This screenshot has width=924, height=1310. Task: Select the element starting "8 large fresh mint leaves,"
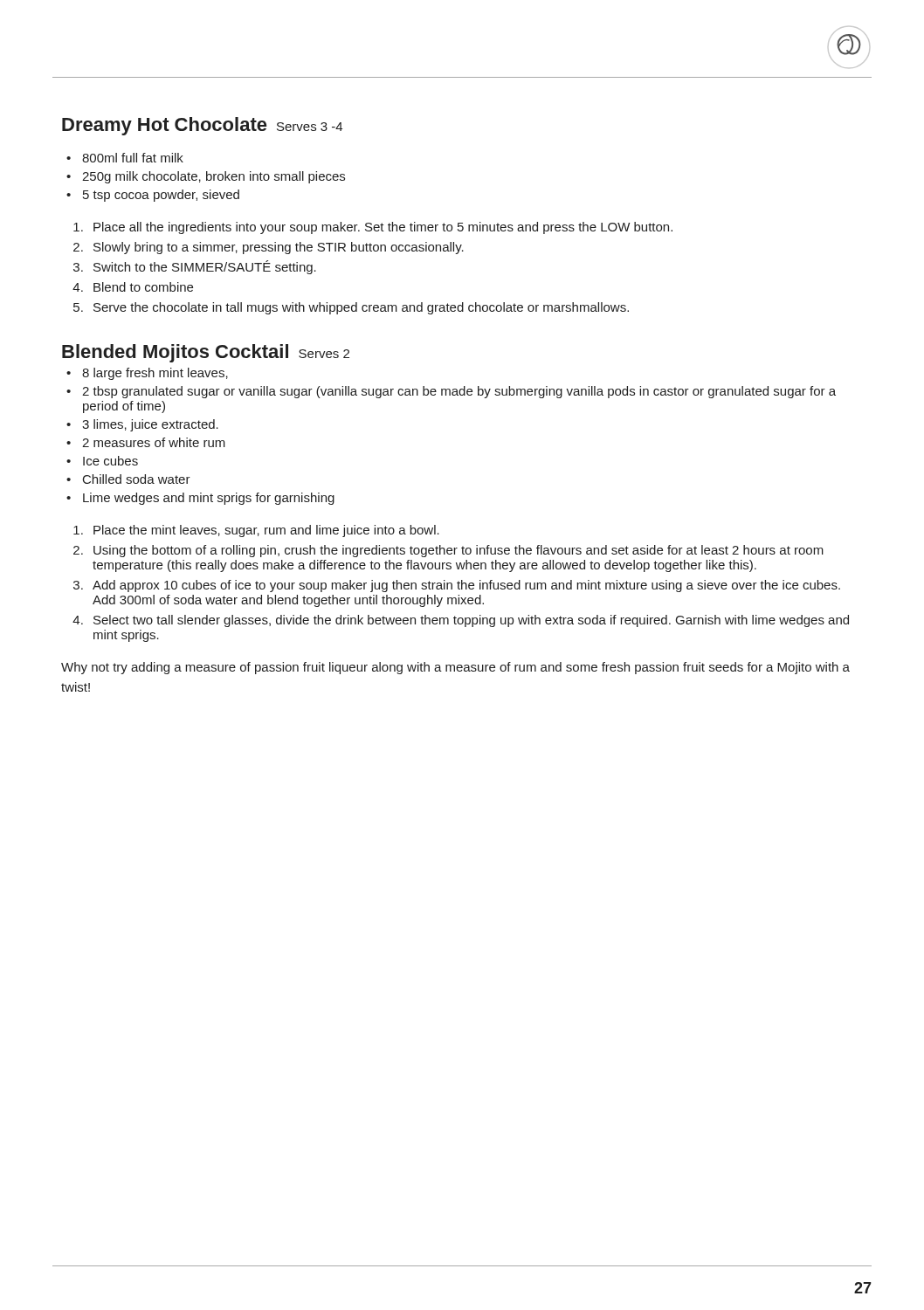click(x=155, y=372)
